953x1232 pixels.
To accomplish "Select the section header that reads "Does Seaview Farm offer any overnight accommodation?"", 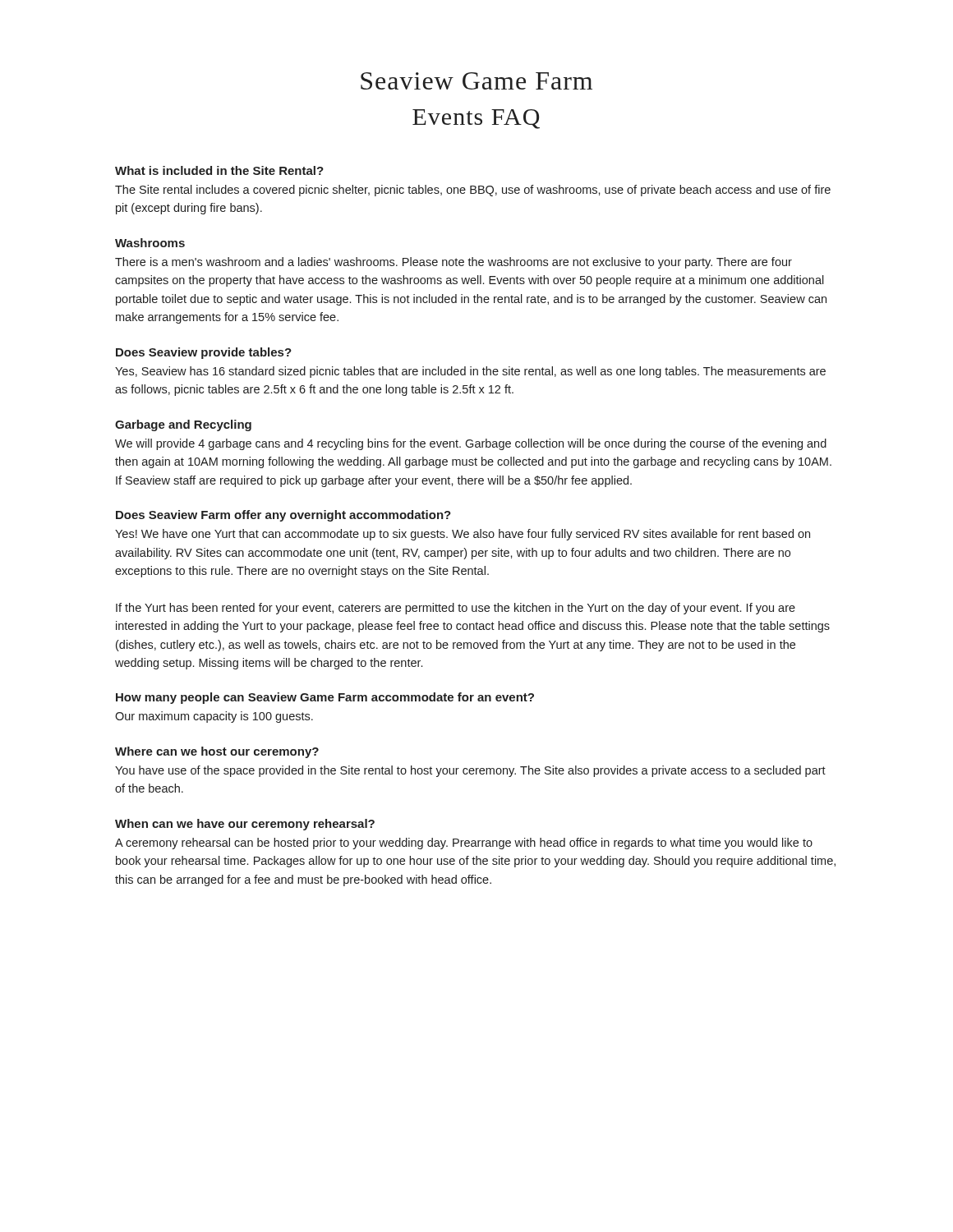I will 283,515.
